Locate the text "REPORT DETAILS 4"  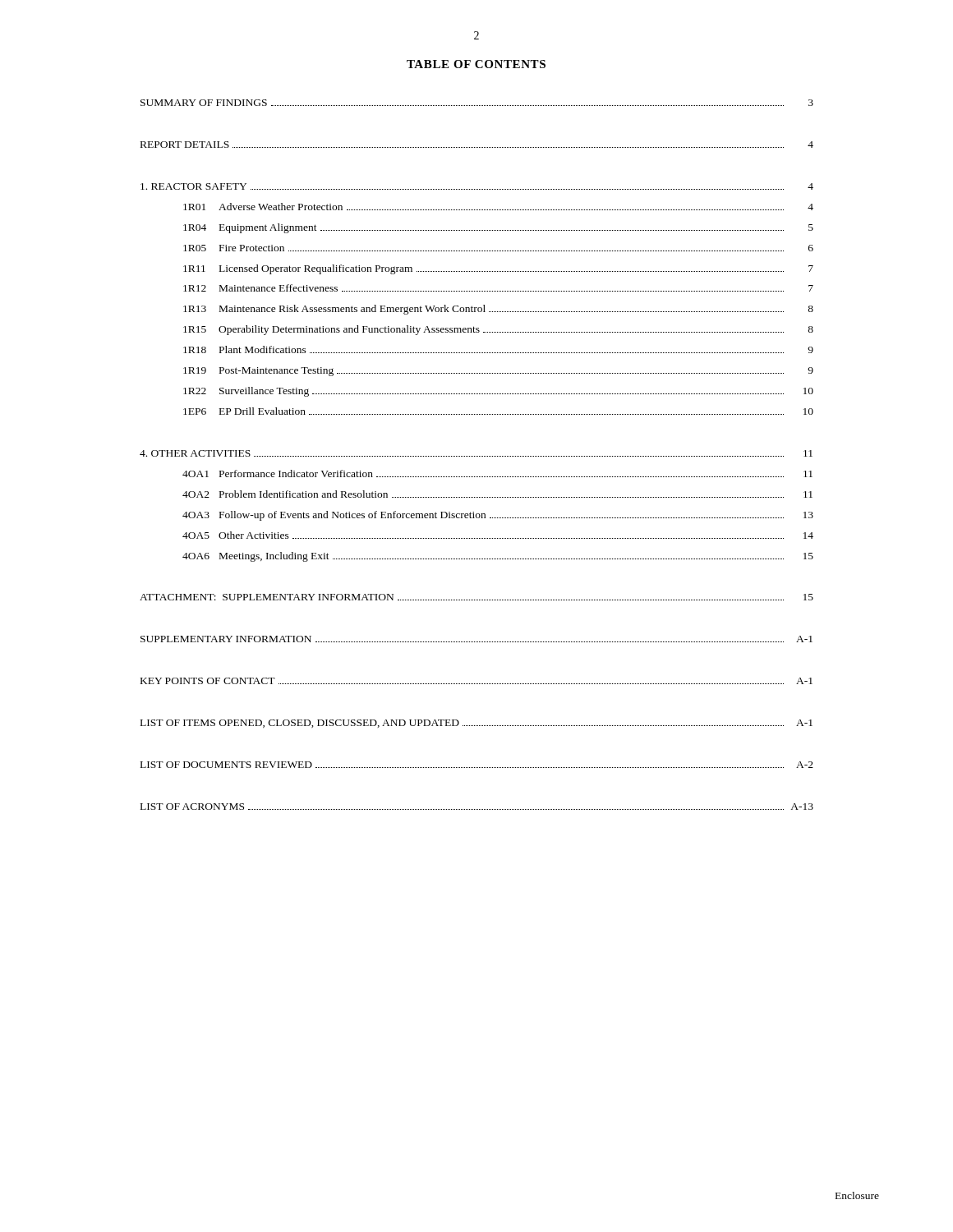click(476, 145)
